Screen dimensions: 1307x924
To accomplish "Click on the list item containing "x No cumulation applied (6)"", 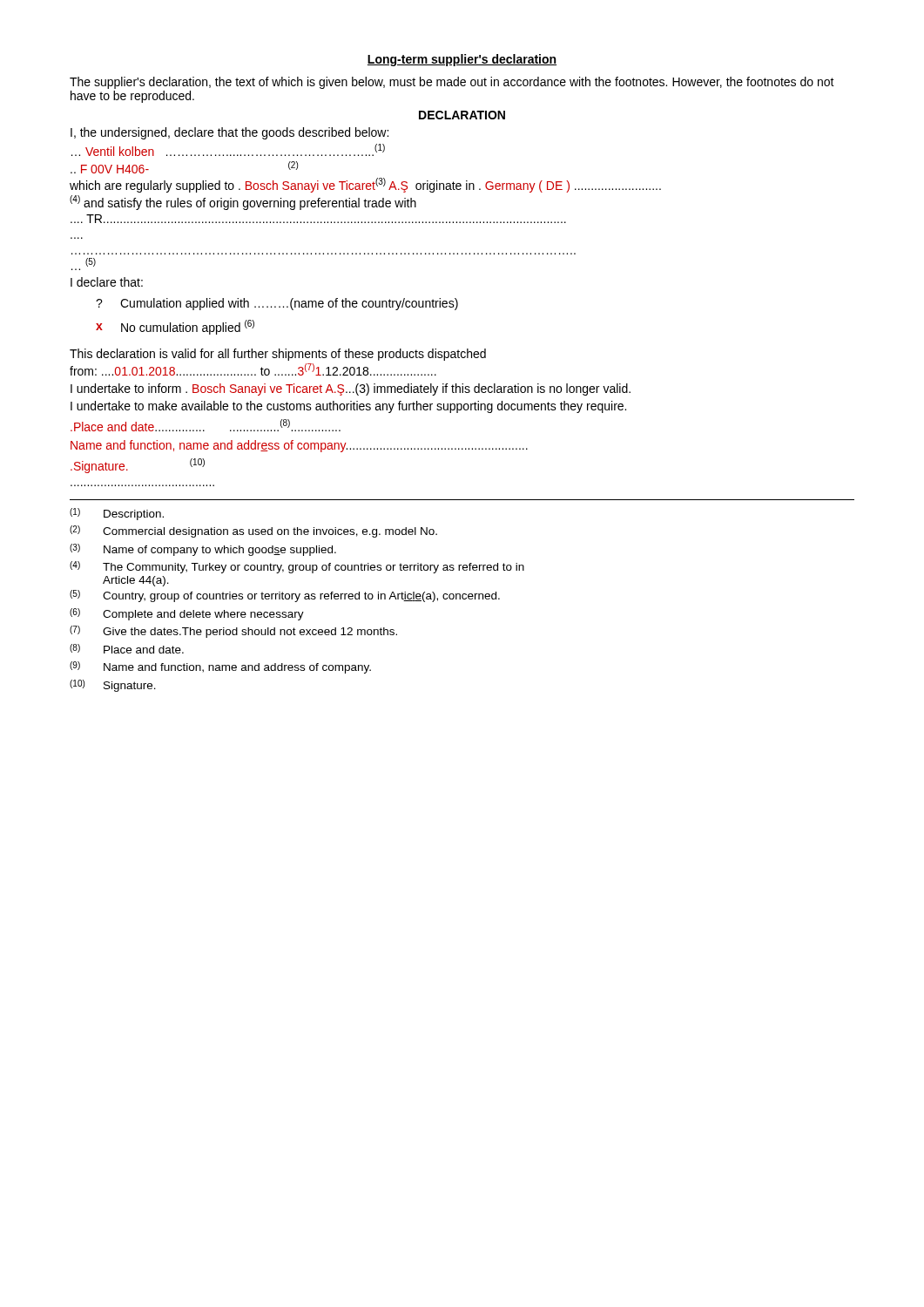I will [175, 327].
